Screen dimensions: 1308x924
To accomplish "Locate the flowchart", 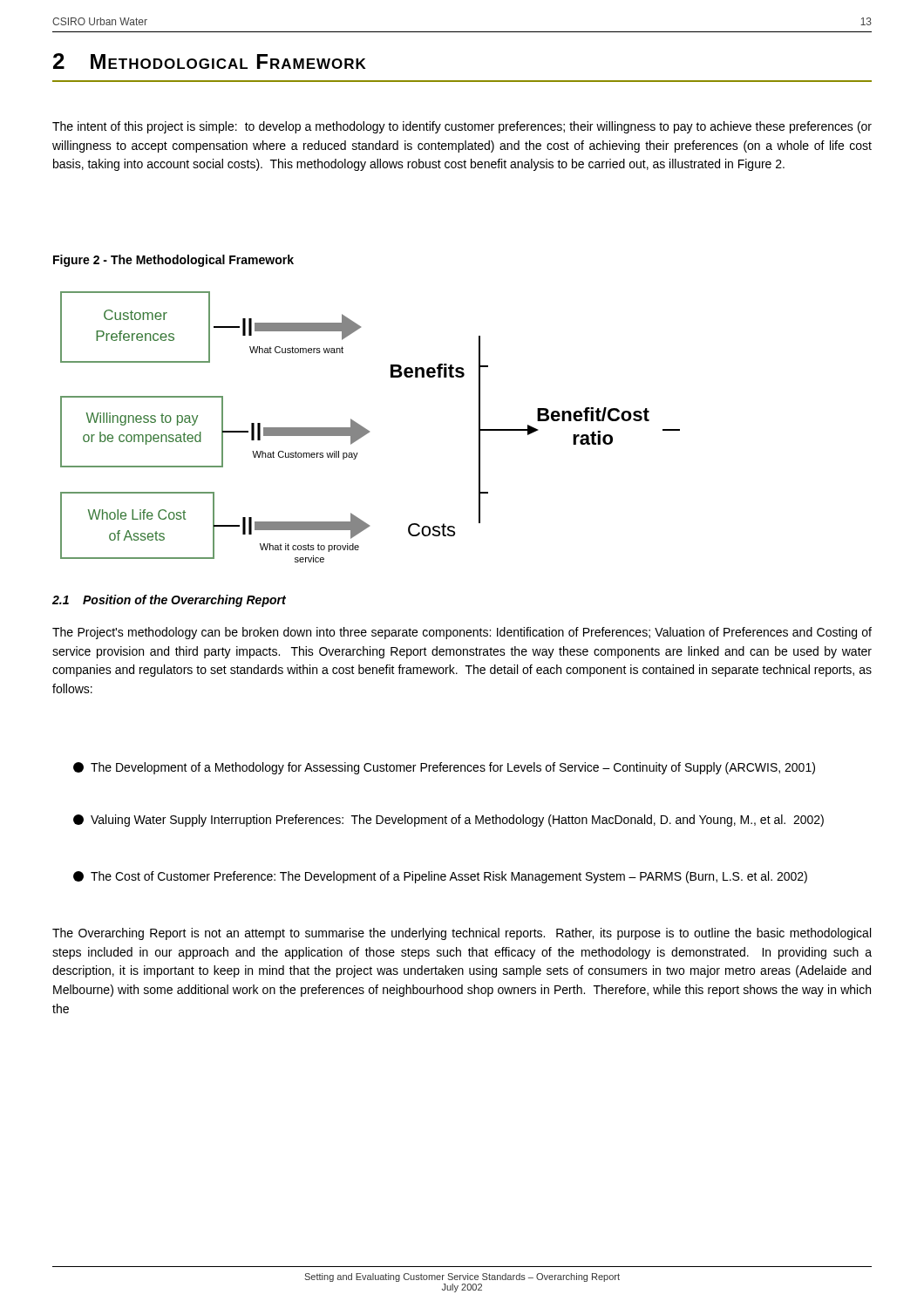I will pyautogui.click(x=462, y=423).
